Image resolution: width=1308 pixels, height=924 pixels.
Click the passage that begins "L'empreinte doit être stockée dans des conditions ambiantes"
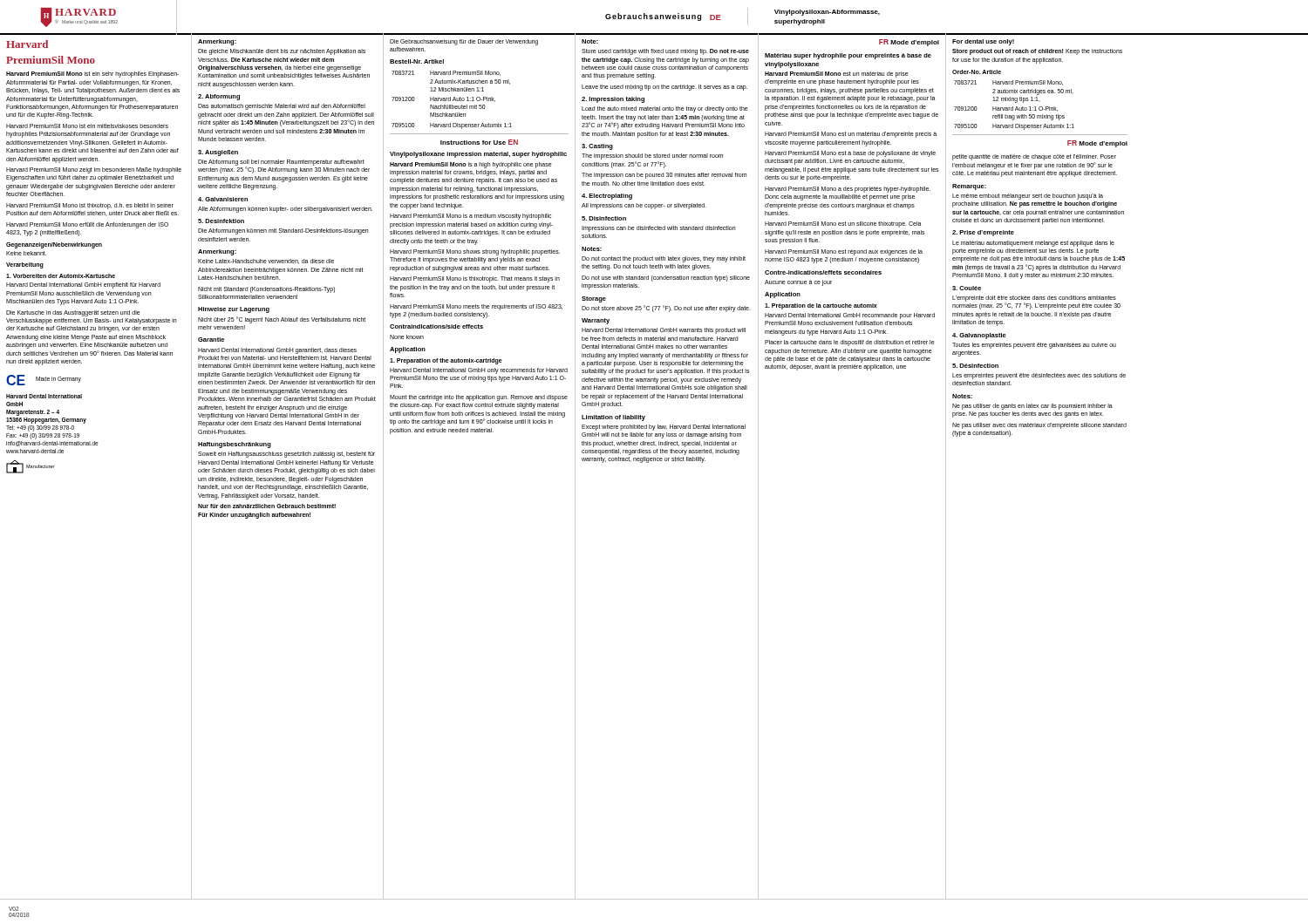click(1040, 310)
